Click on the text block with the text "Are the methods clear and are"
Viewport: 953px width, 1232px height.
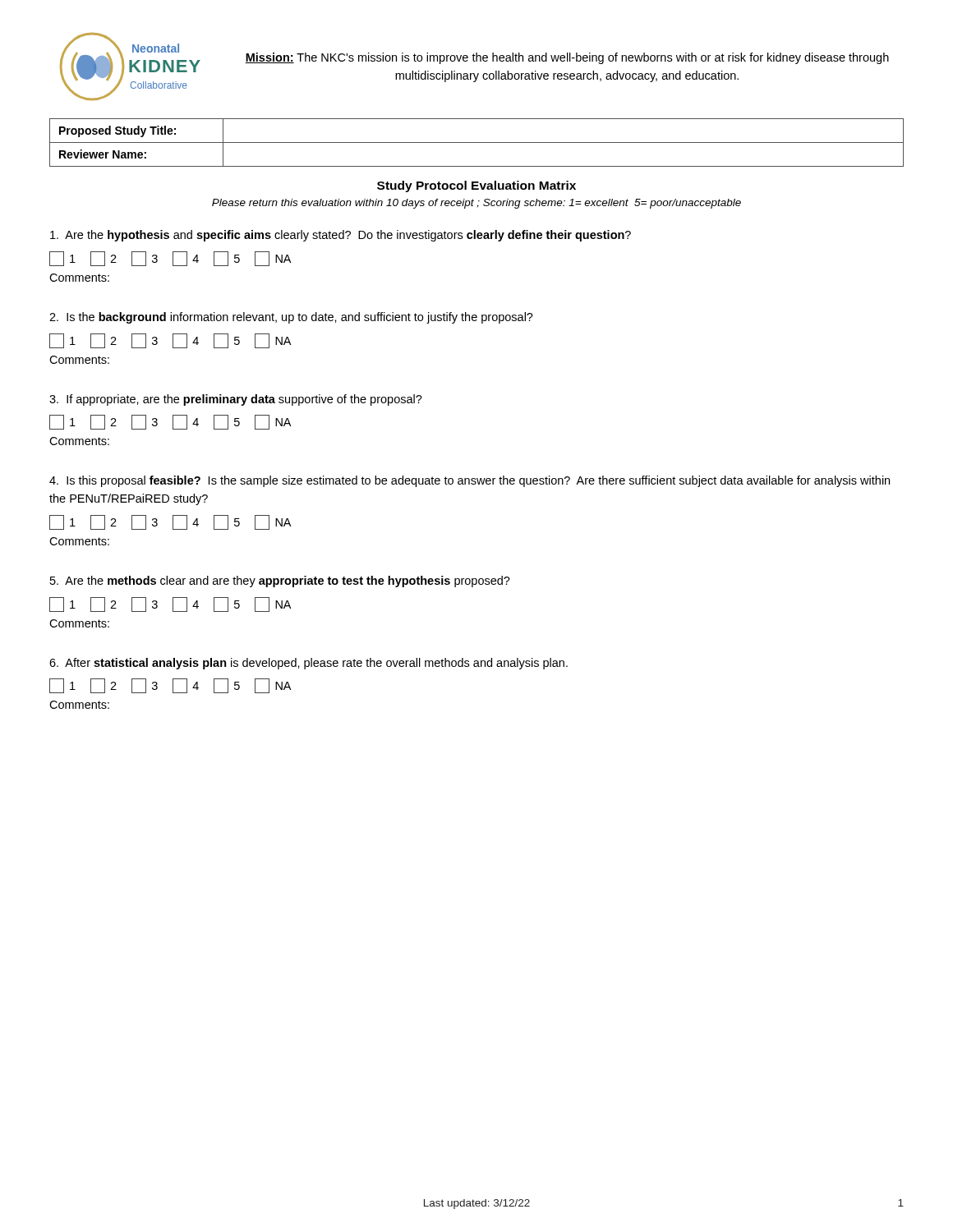pyautogui.click(x=280, y=580)
